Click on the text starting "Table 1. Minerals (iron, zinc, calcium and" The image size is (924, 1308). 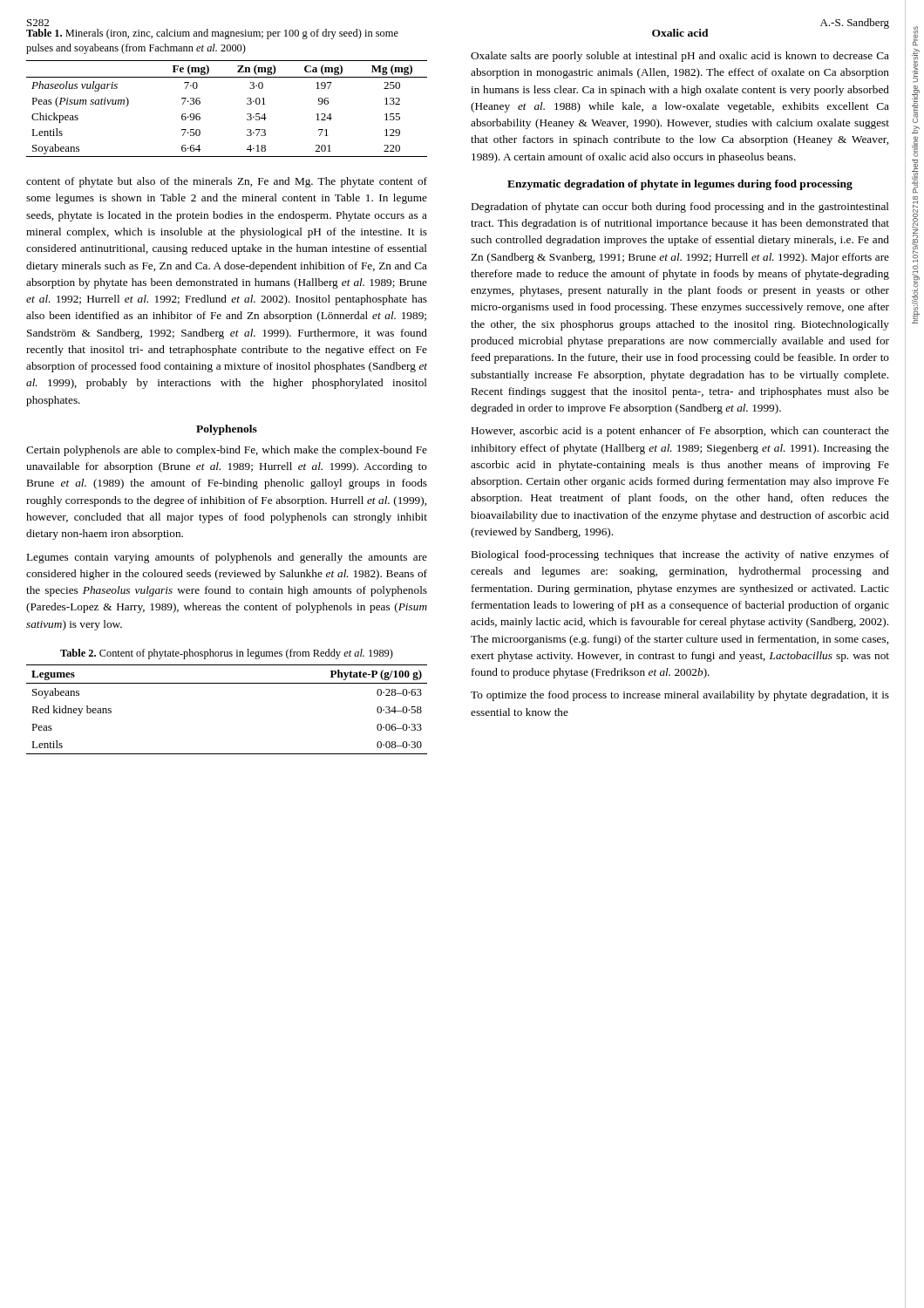tap(212, 41)
